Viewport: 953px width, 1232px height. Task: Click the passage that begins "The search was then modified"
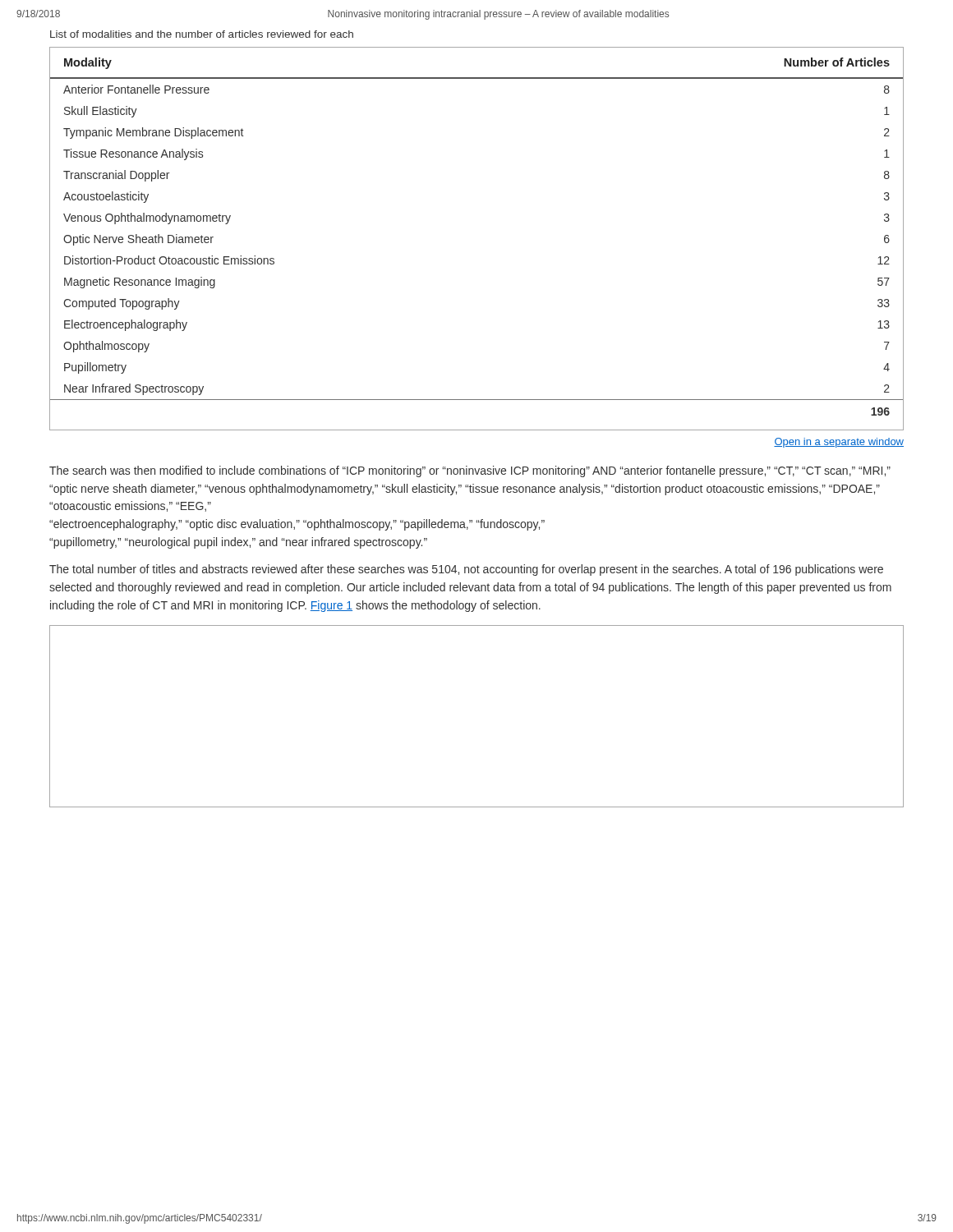pyautogui.click(x=470, y=471)
